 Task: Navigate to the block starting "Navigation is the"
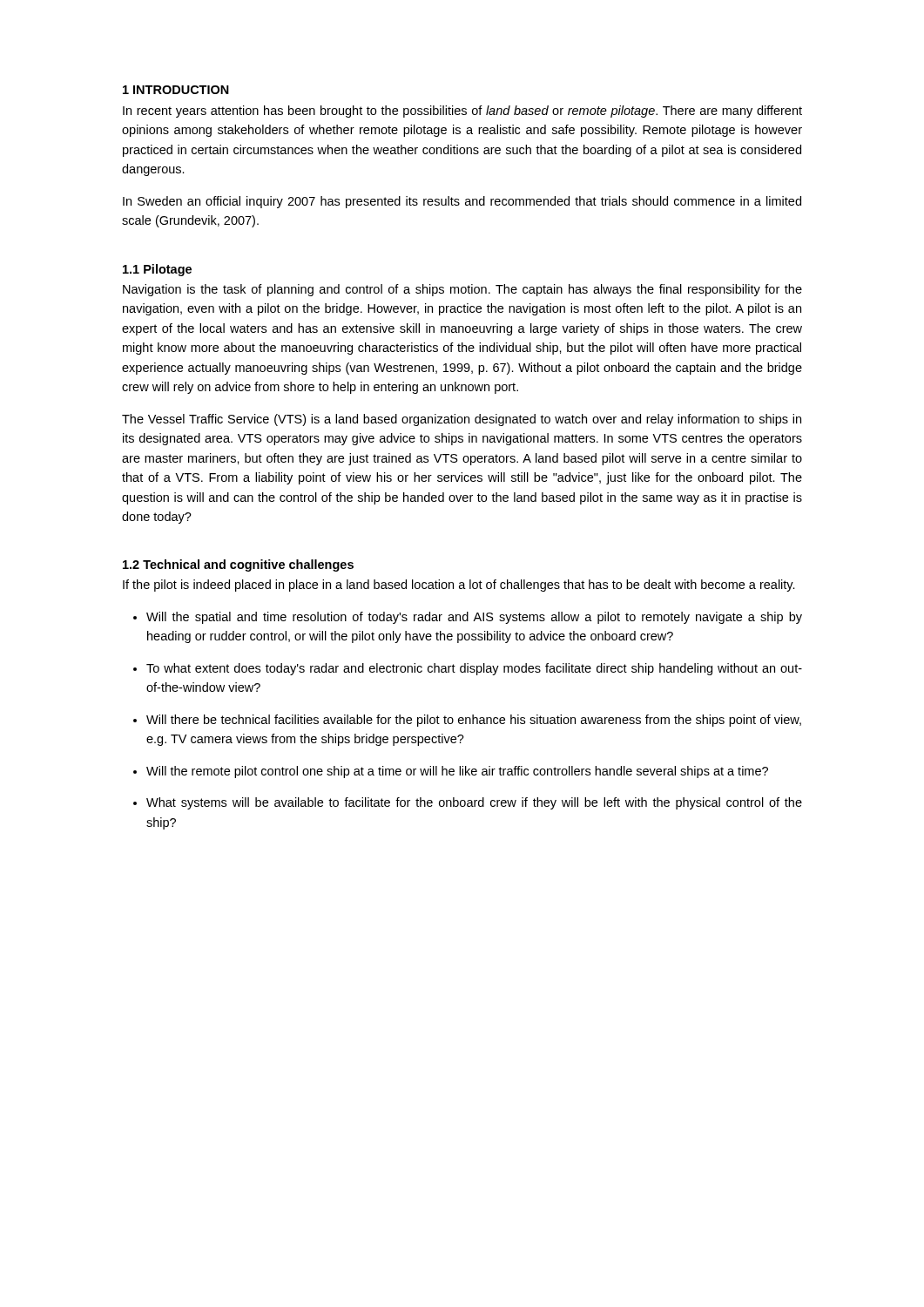(462, 338)
